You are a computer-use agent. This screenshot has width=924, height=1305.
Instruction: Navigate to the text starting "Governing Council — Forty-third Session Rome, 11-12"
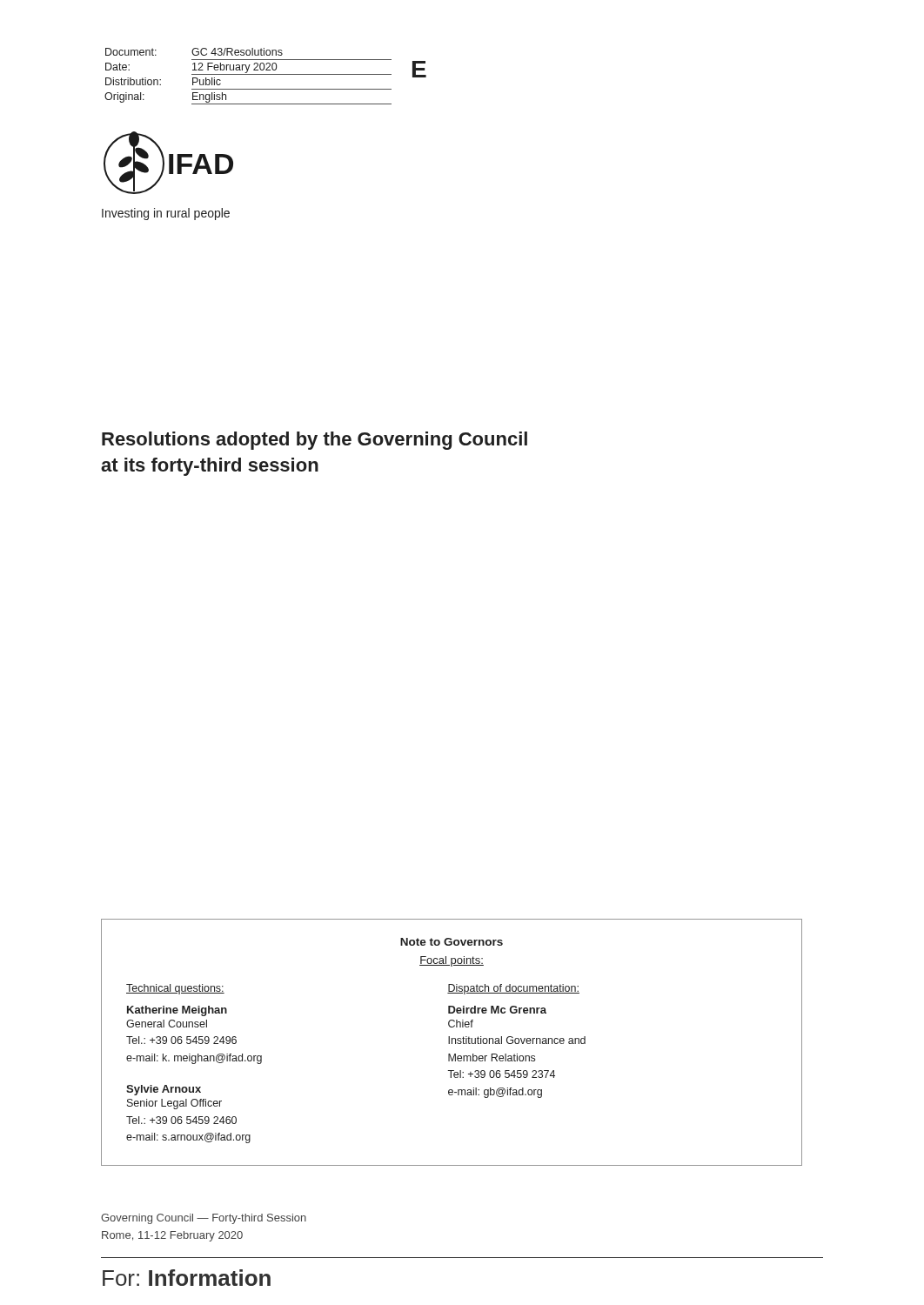coord(204,1226)
